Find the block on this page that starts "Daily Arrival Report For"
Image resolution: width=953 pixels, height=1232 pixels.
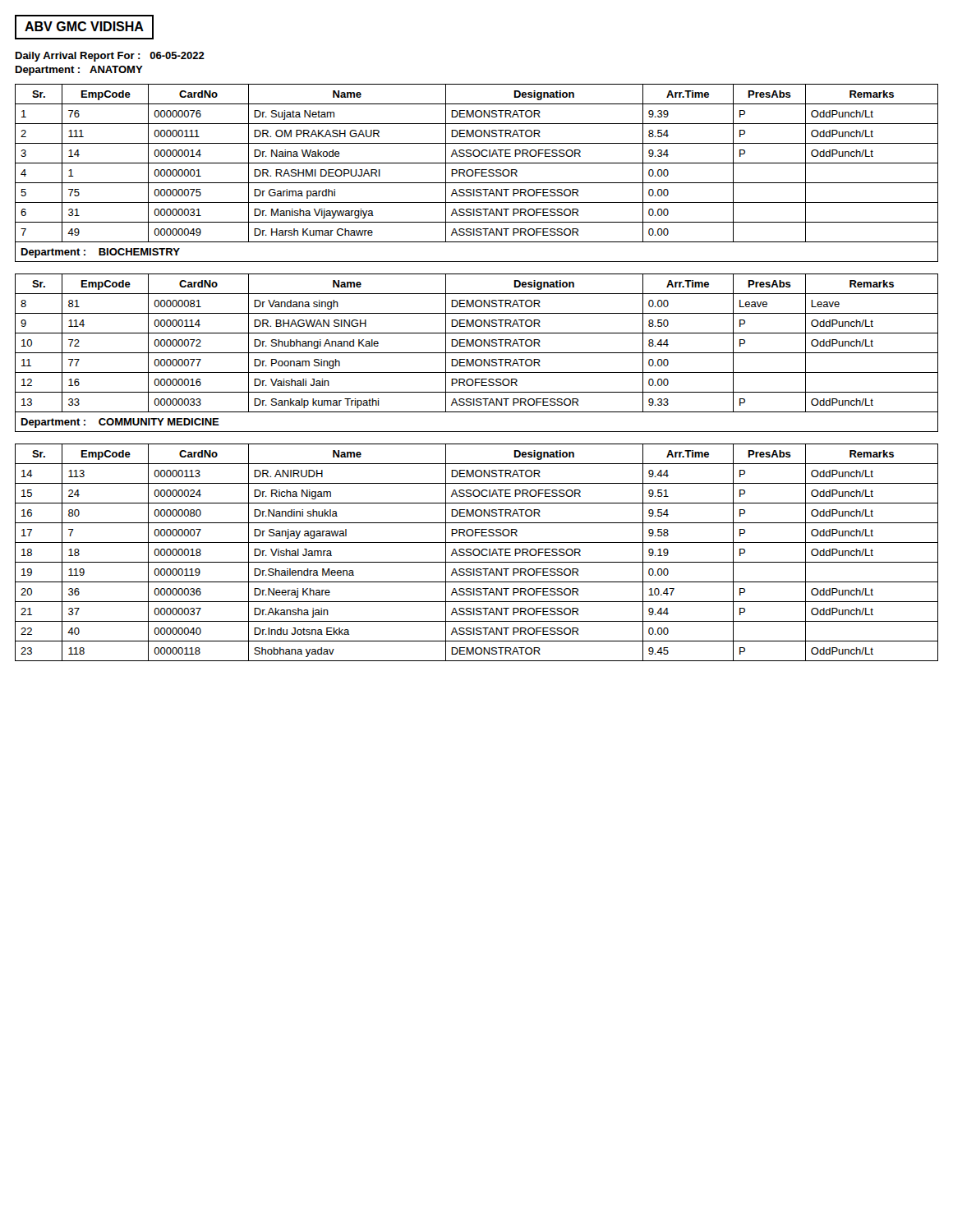coord(110,55)
